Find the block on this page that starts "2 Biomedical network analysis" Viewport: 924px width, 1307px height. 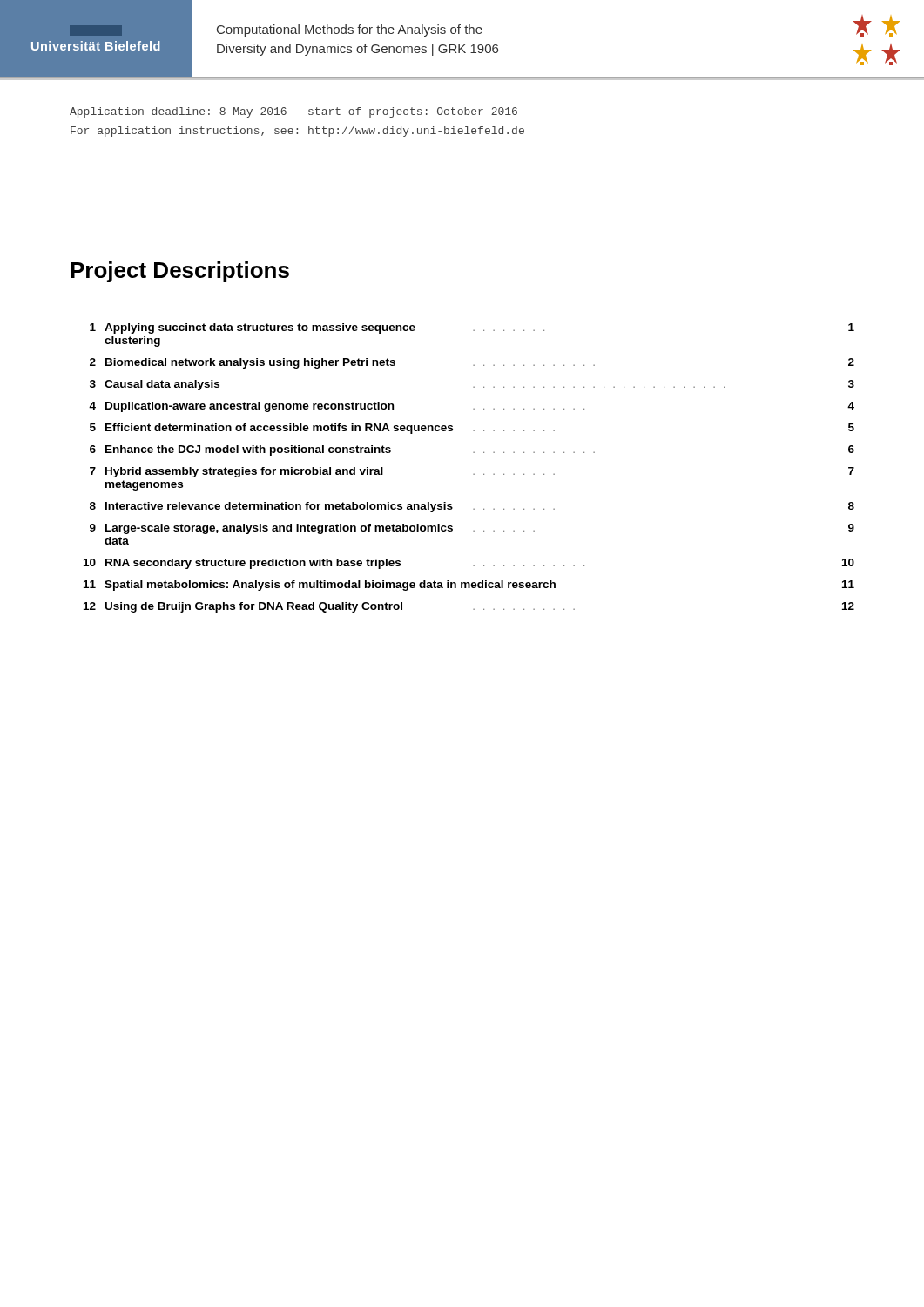tap(462, 362)
